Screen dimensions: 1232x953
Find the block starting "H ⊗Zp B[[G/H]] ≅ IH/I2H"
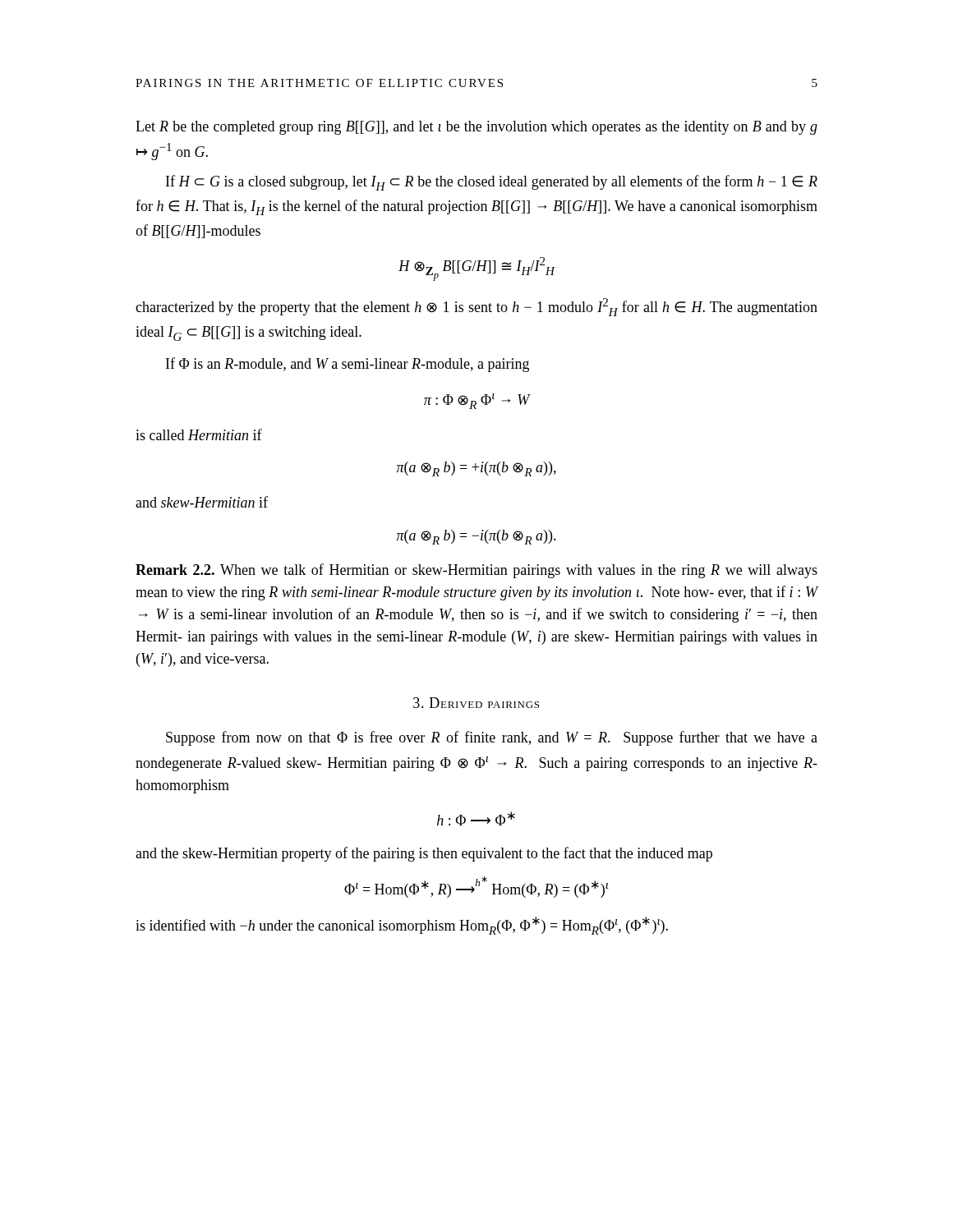[x=476, y=268]
